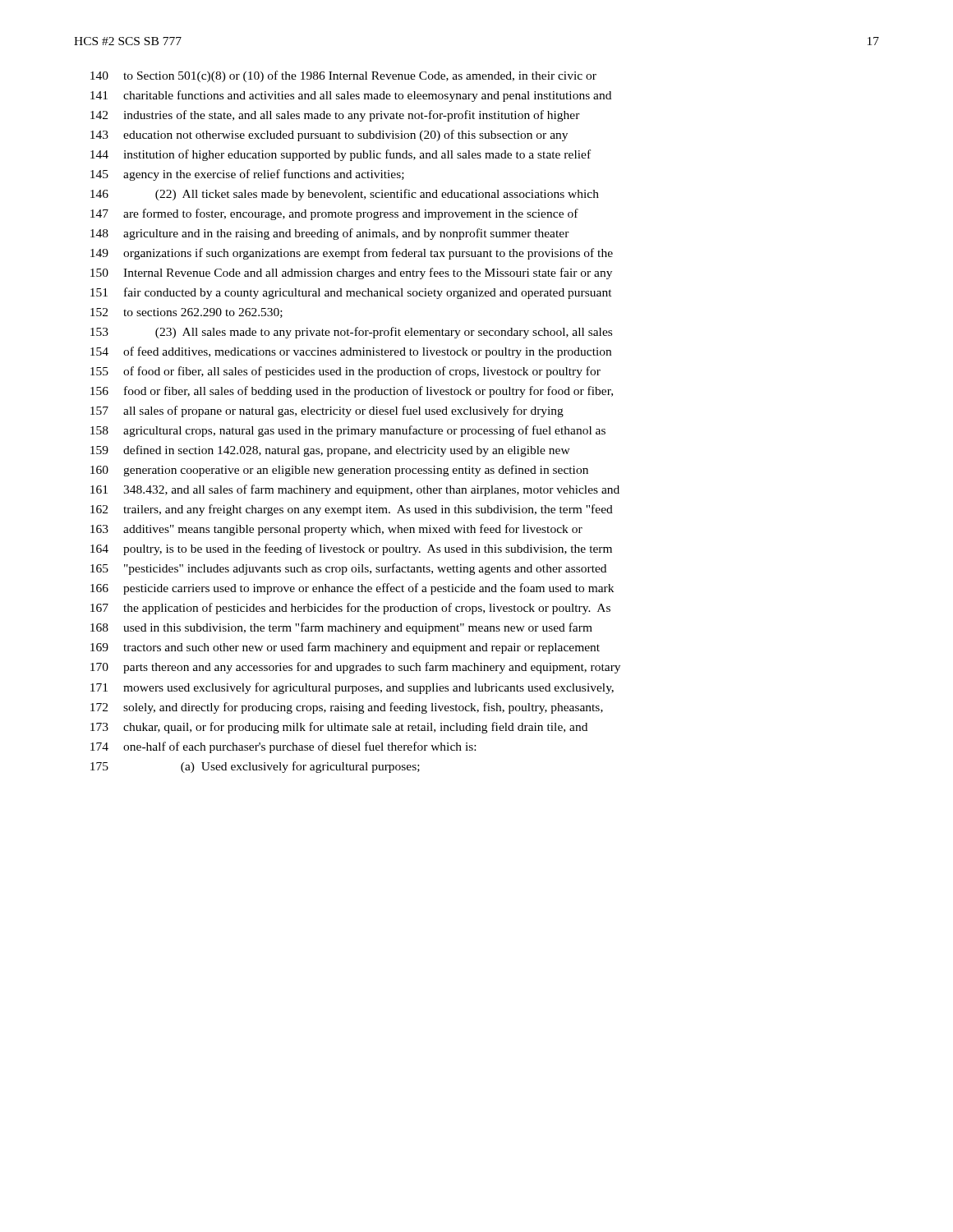The height and width of the screenshot is (1232, 953).
Task: Locate the text block starting "153 (23) All"
Action: coord(476,539)
